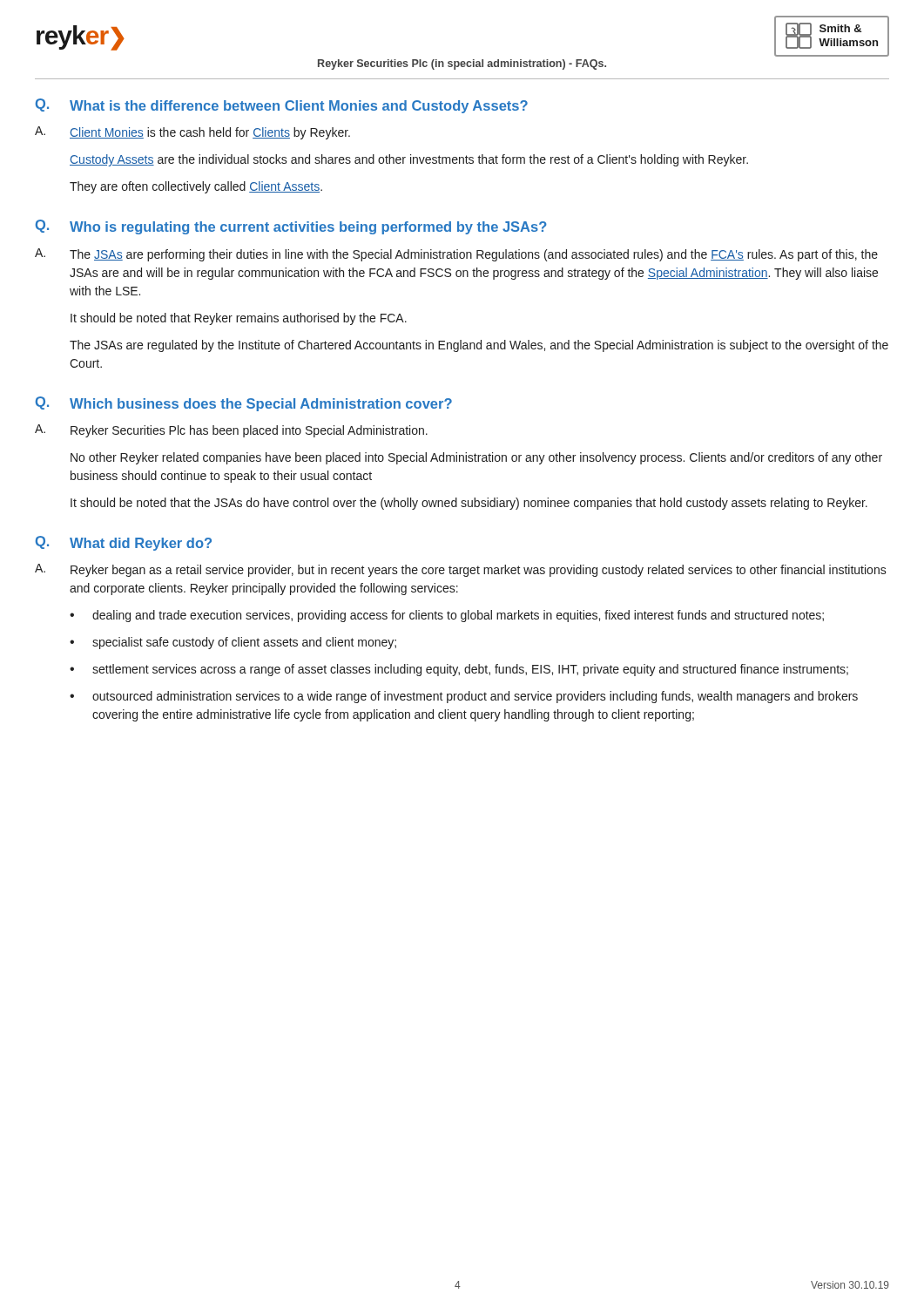
Task: Point to the text block starting "The JSAs are performing their duties in"
Action: [x=474, y=255]
